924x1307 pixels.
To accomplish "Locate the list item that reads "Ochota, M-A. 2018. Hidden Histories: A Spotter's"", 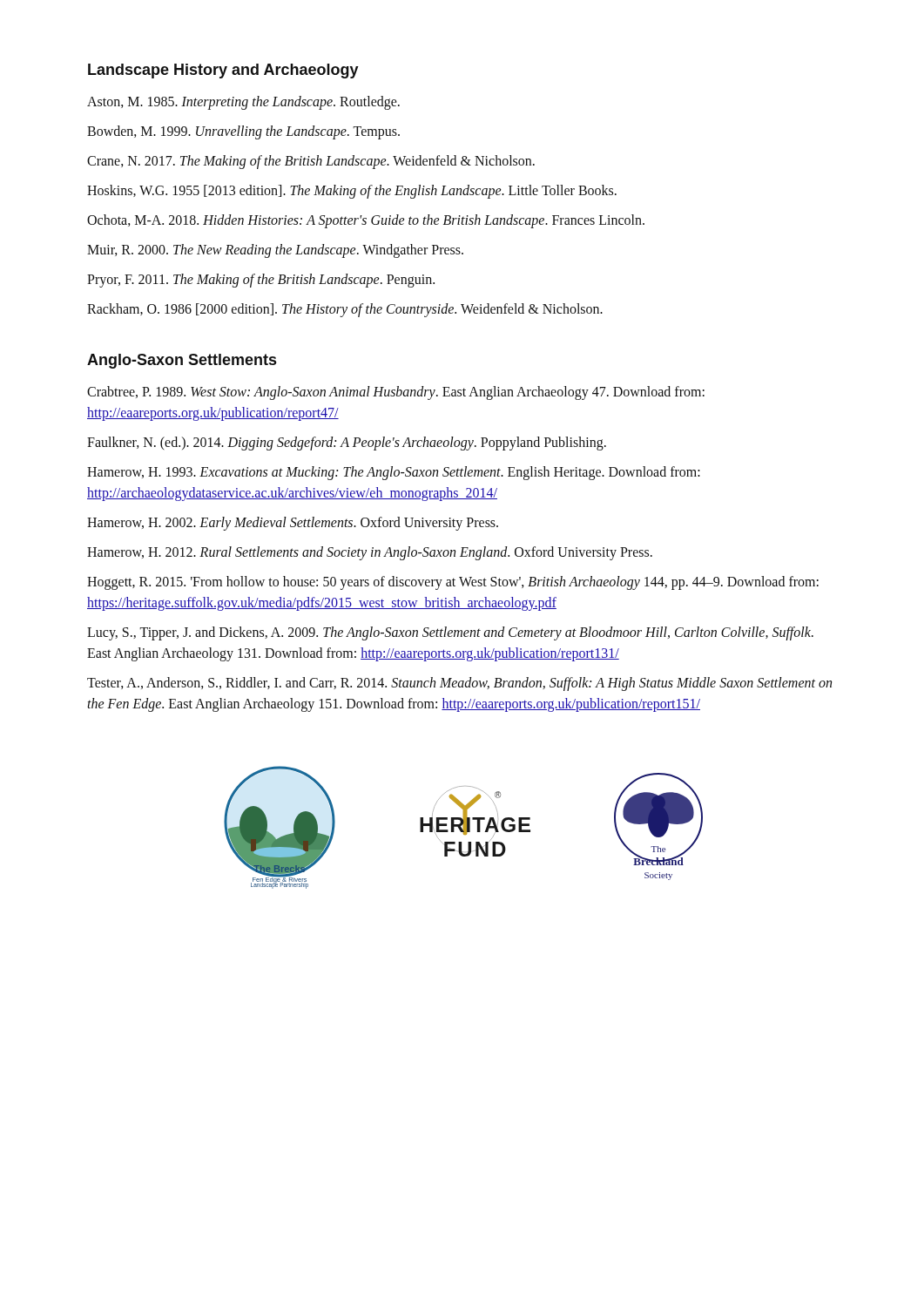I will 366,220.
